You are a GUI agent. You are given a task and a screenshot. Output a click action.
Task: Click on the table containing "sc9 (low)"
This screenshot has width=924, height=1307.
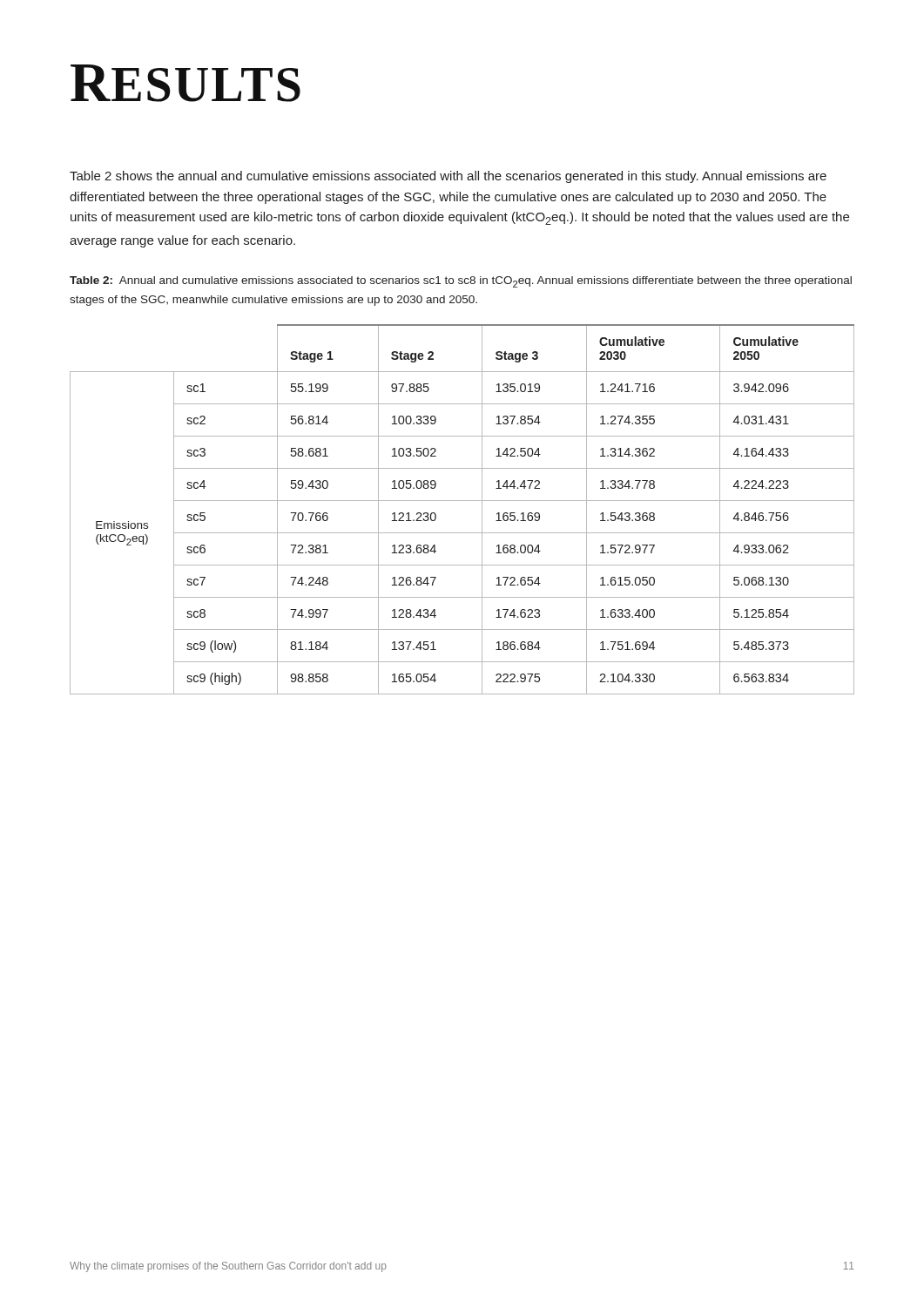click(462, 510)
